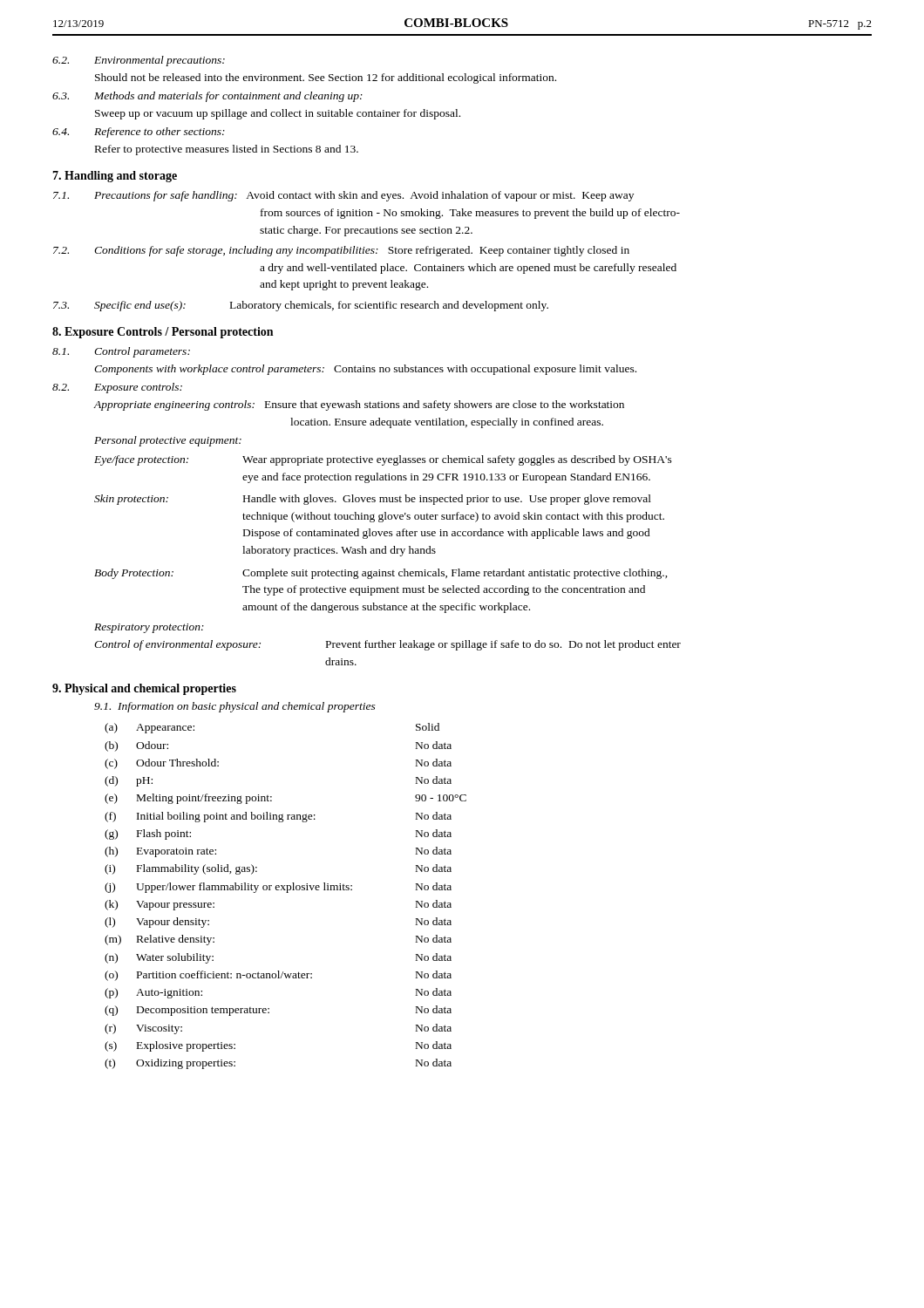Viewport: 924px width, 1308px height.
Task: Point to the block beginning "8.1. Control parameters: Components"
Action: 462,360
